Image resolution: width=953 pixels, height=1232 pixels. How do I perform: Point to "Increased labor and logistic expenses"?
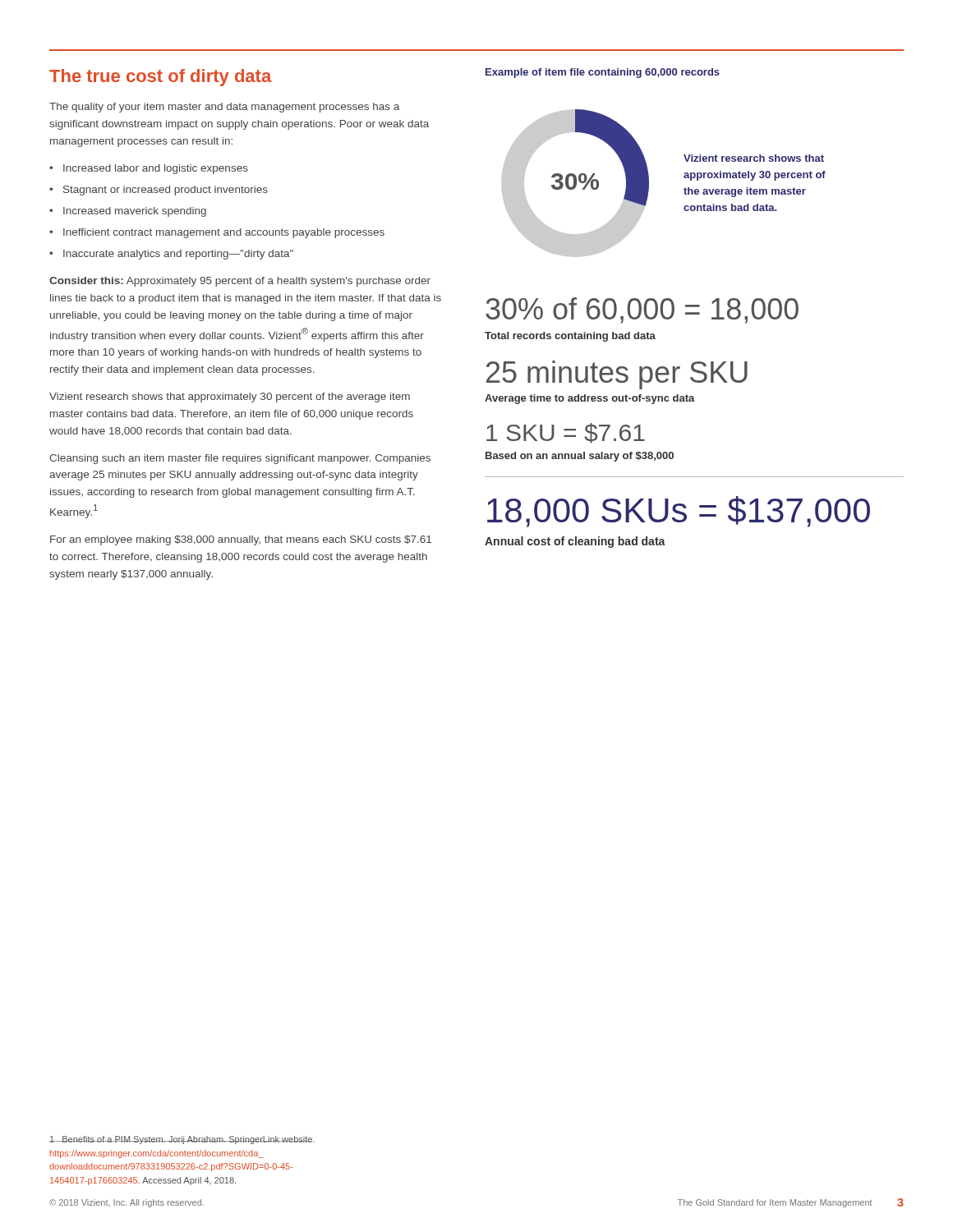pyautogui.click(x=155, y=168)
